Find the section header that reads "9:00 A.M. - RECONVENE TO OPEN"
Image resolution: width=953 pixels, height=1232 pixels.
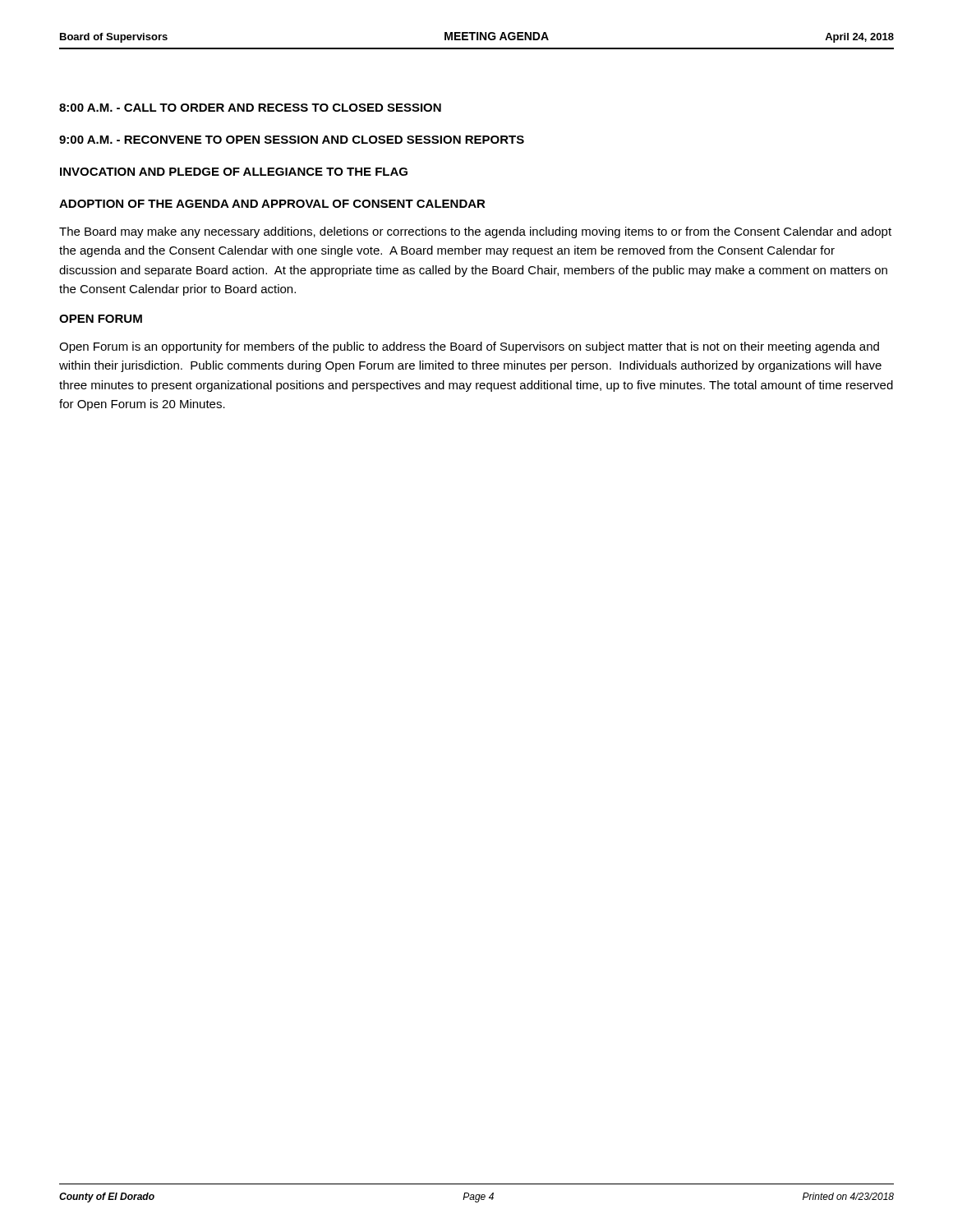(292, 139)
